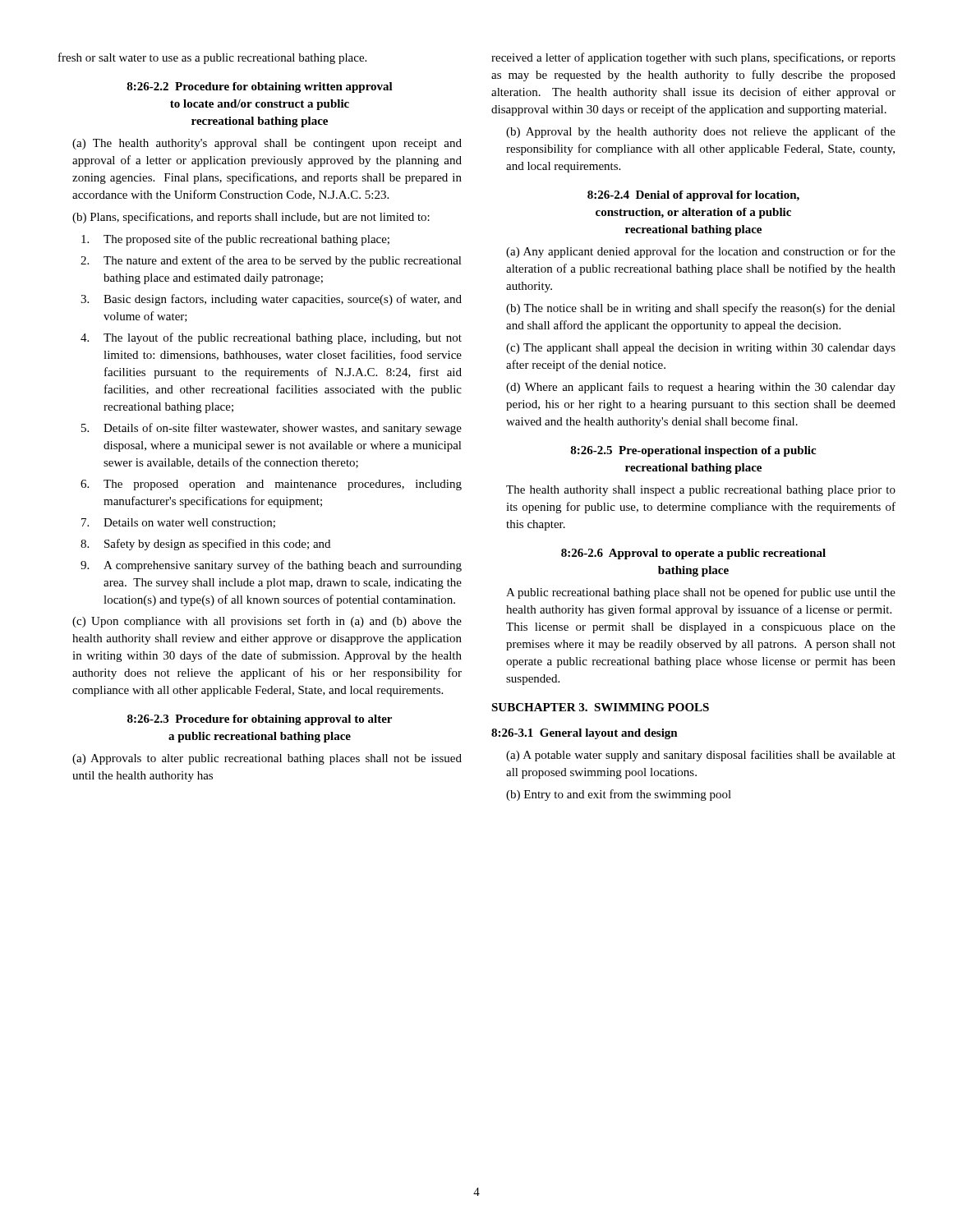Navigate to the element starting "8:26-3.1 General layout and design"
Image resolution: width=953 pixels, height=1232 pixels.
[584, 733]
